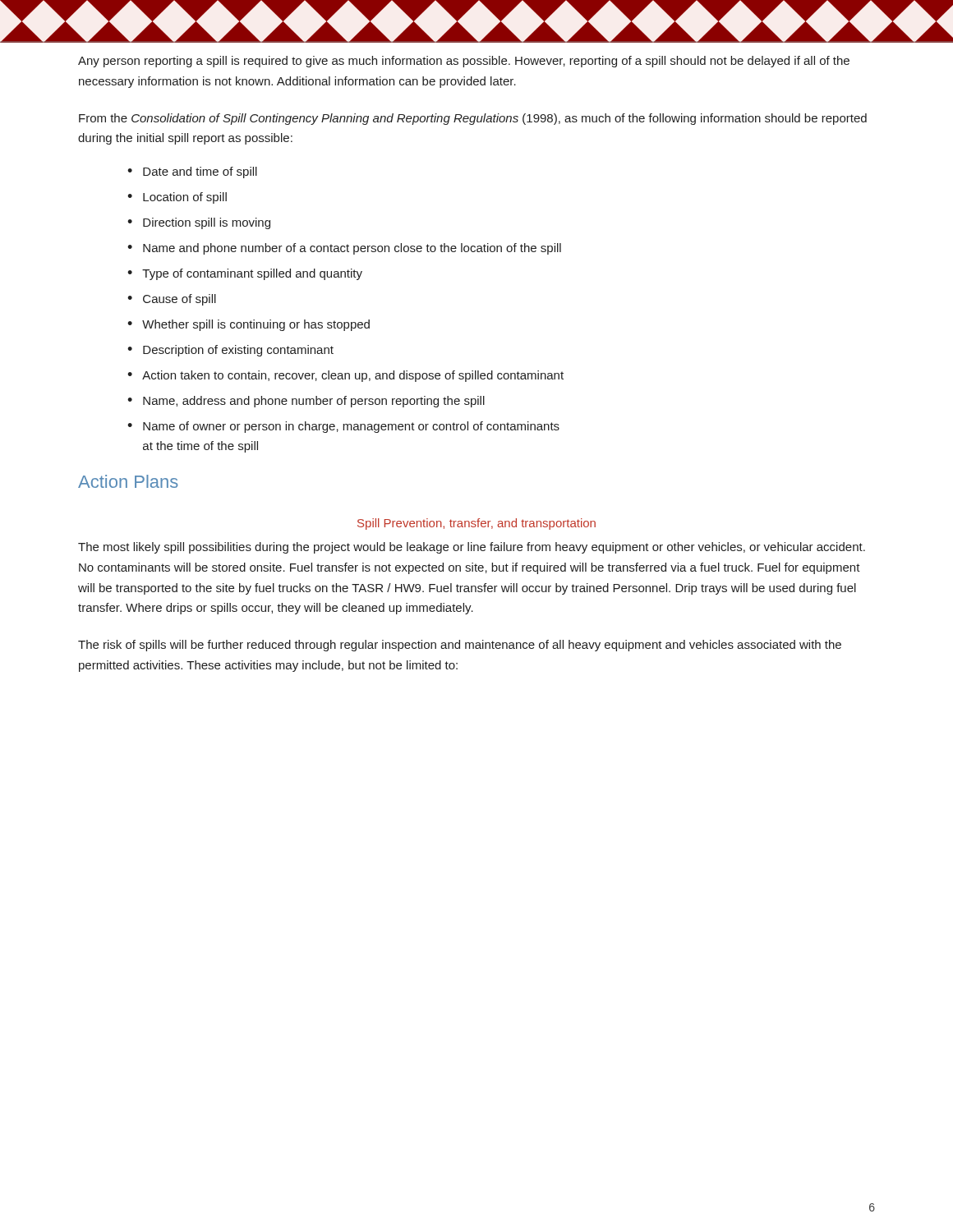Screen dimensions: 1232x953
Task: Click where it says "• Location of spill"
Action: coord(177,197)
